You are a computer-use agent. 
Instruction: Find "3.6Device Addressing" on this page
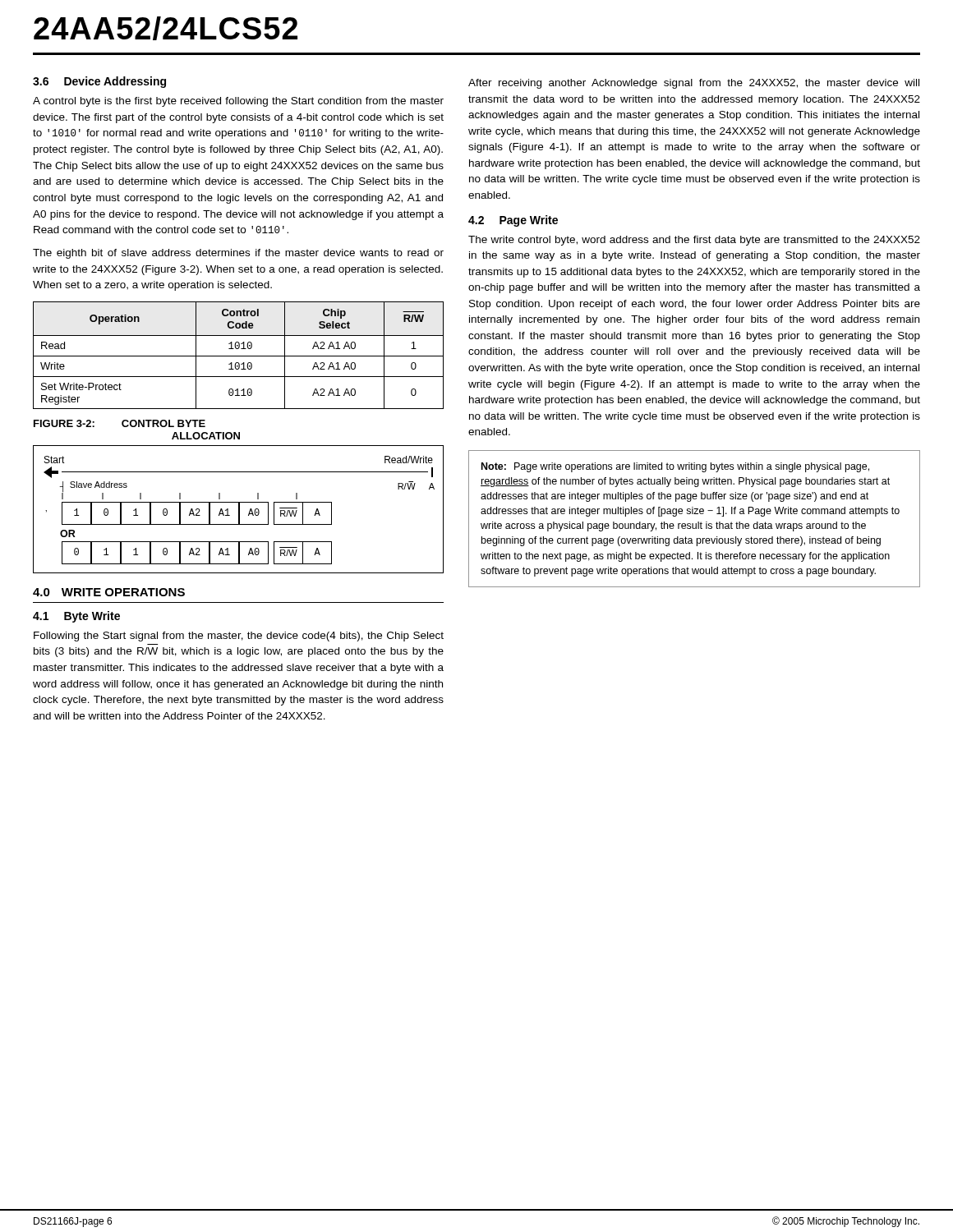[x=100, y=81]
